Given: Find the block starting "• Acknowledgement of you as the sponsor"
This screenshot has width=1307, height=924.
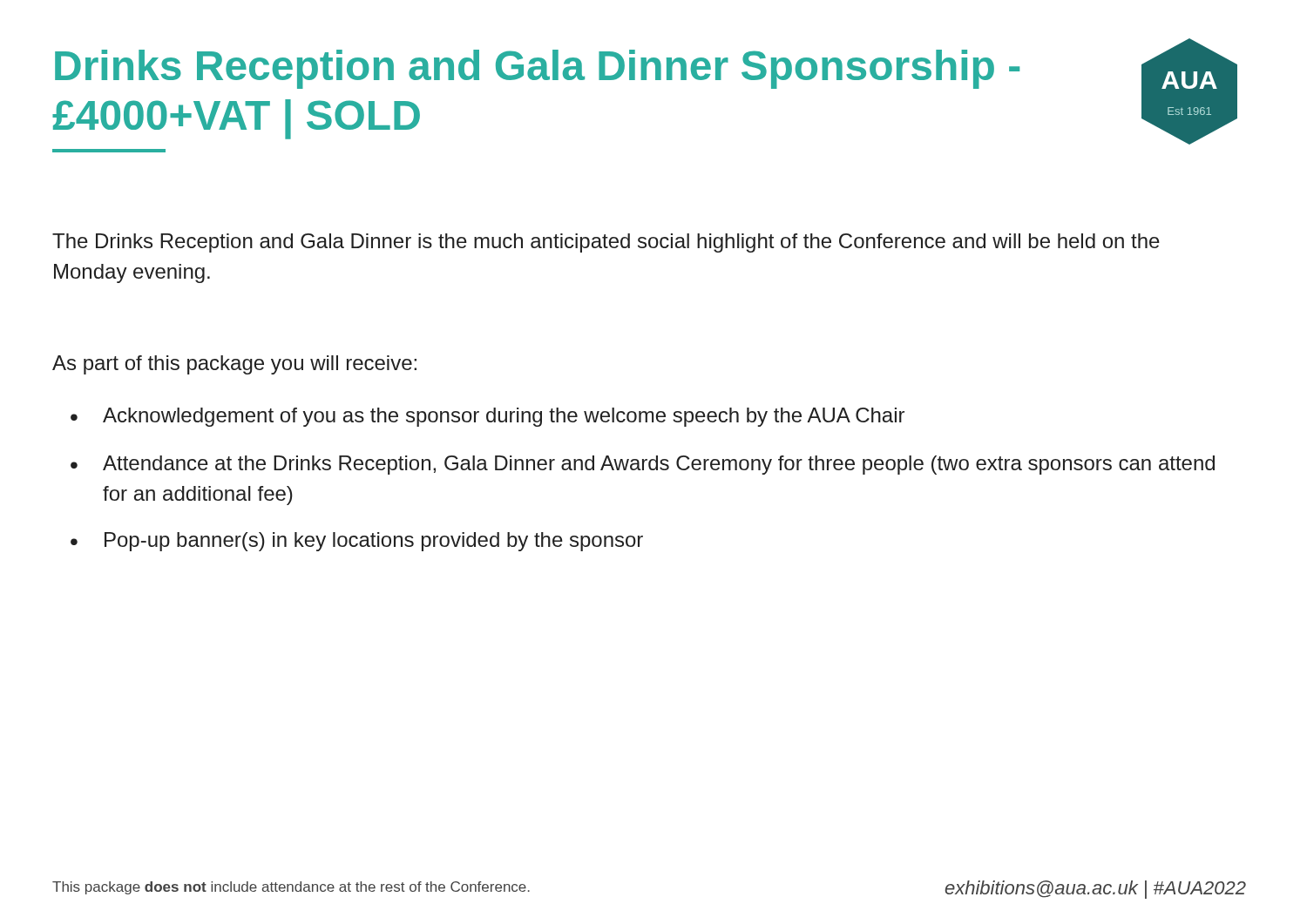Looking at the screenshot, I should (654, 417).
